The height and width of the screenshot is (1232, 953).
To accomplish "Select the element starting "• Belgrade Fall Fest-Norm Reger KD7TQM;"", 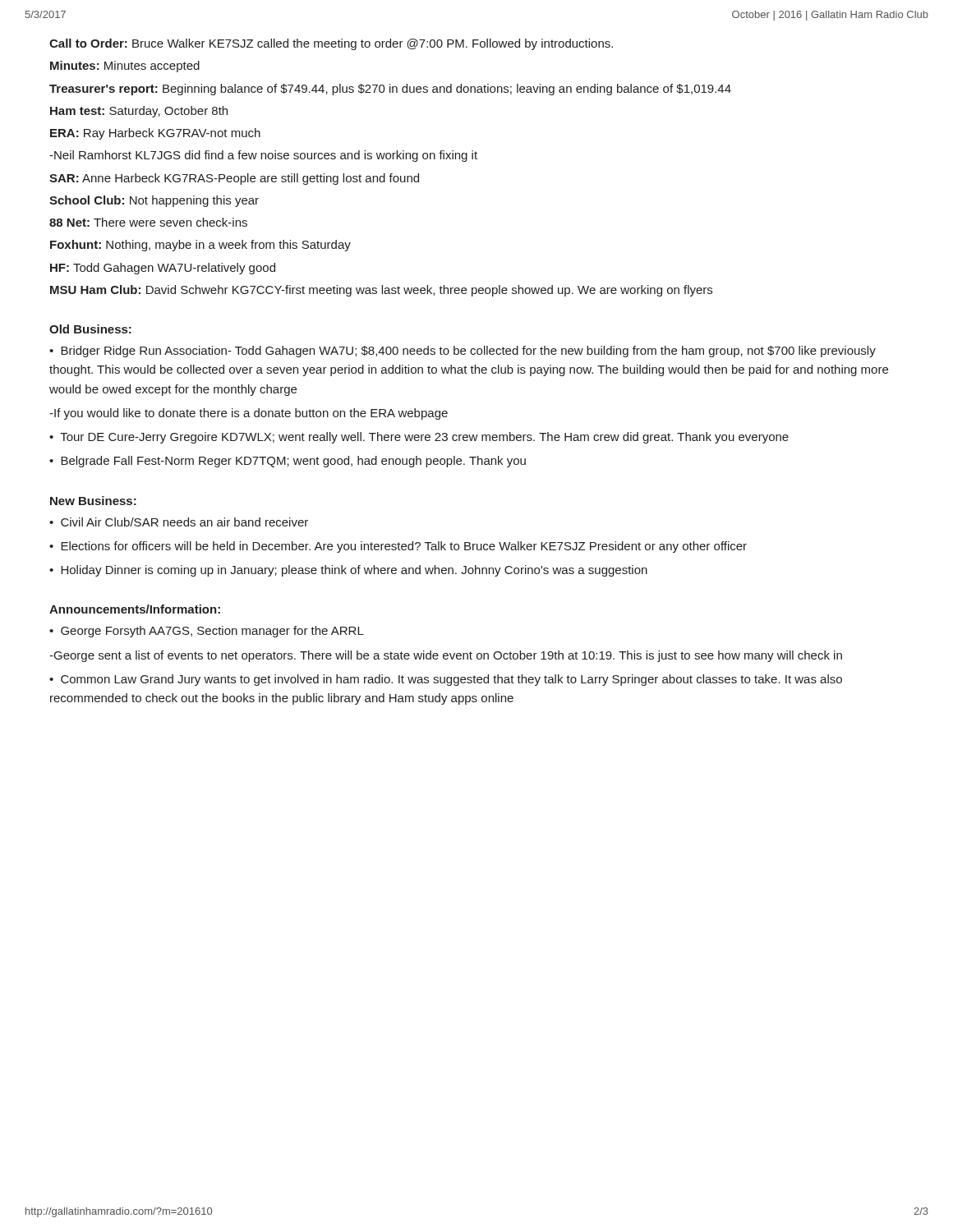I will click(x=288, y=461).
